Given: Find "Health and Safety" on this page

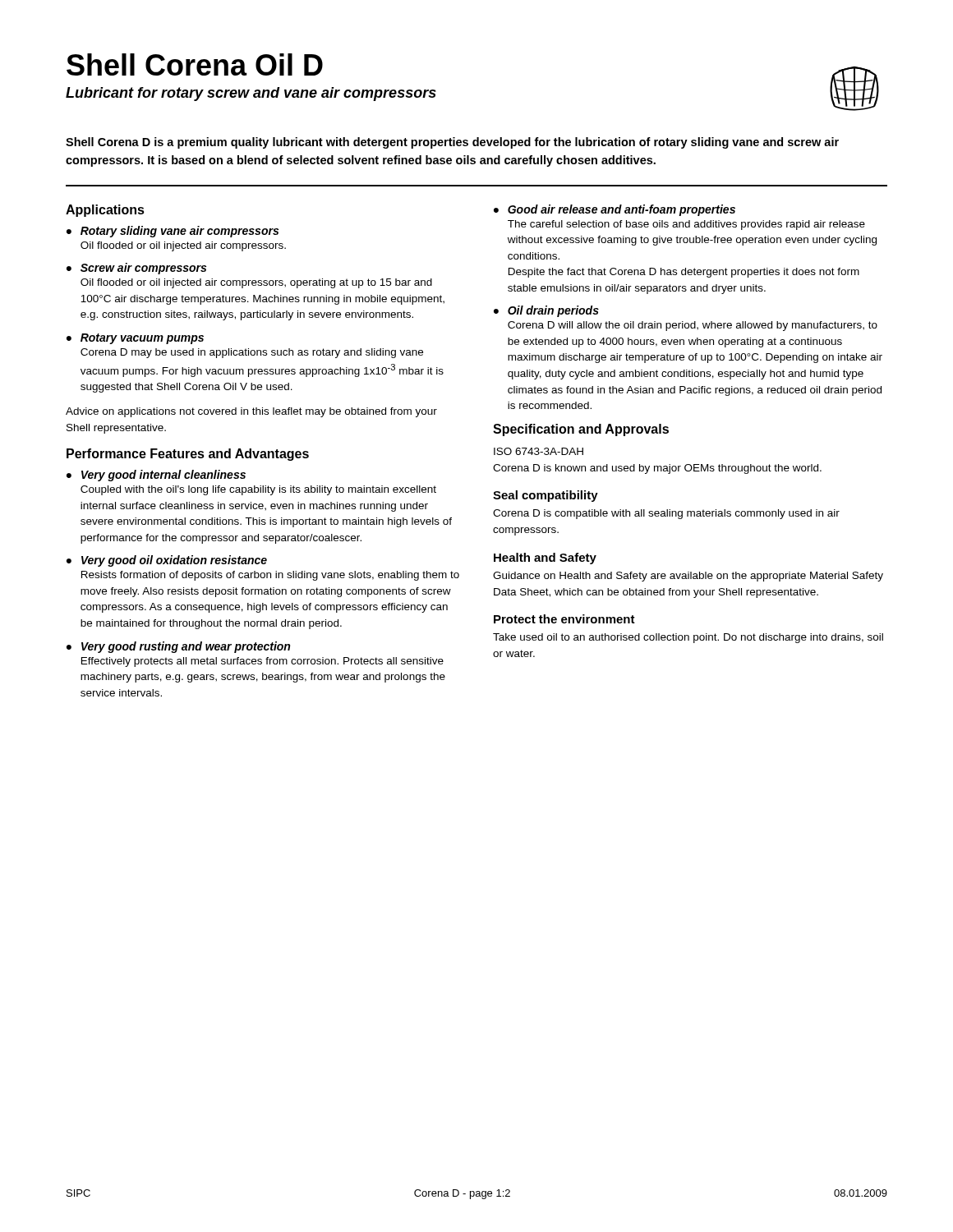Looking at the screenshot, I should [545, 559].
